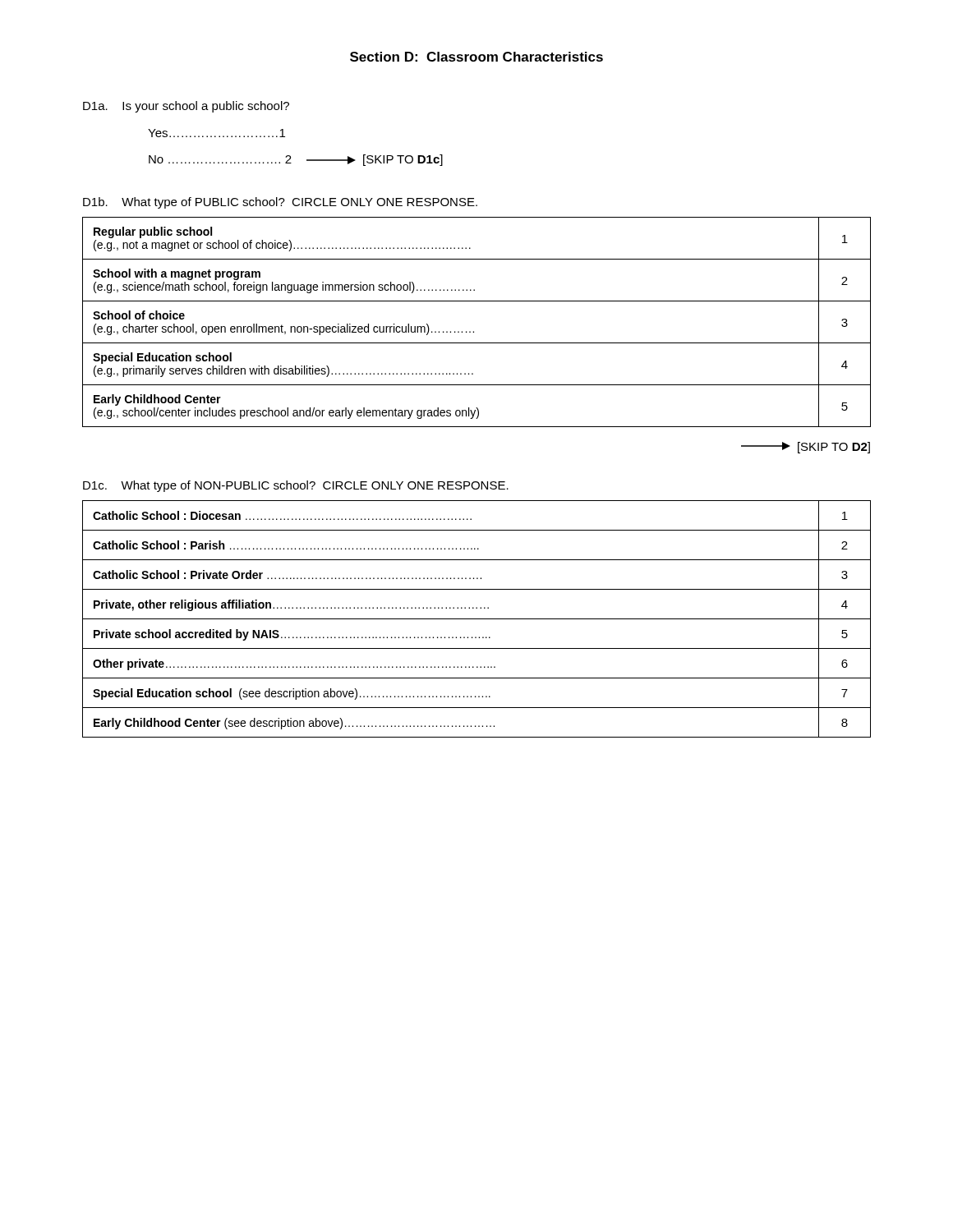Locate the block of text that opens with "No ………………………. 2 [SKIP"
The image size is (953, 1232).
pos(296,159)
